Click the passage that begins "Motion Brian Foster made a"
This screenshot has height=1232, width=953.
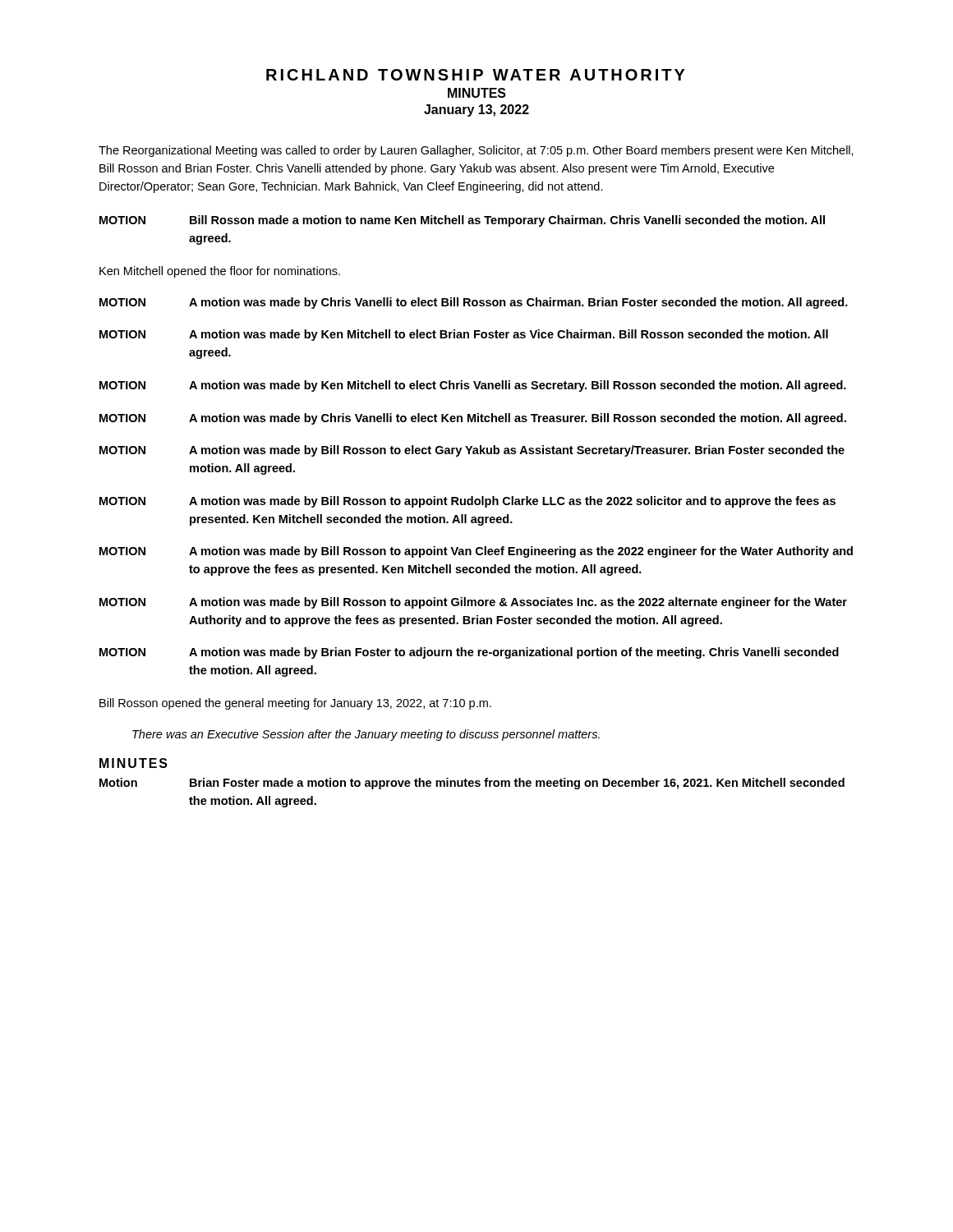pos(476,793)
